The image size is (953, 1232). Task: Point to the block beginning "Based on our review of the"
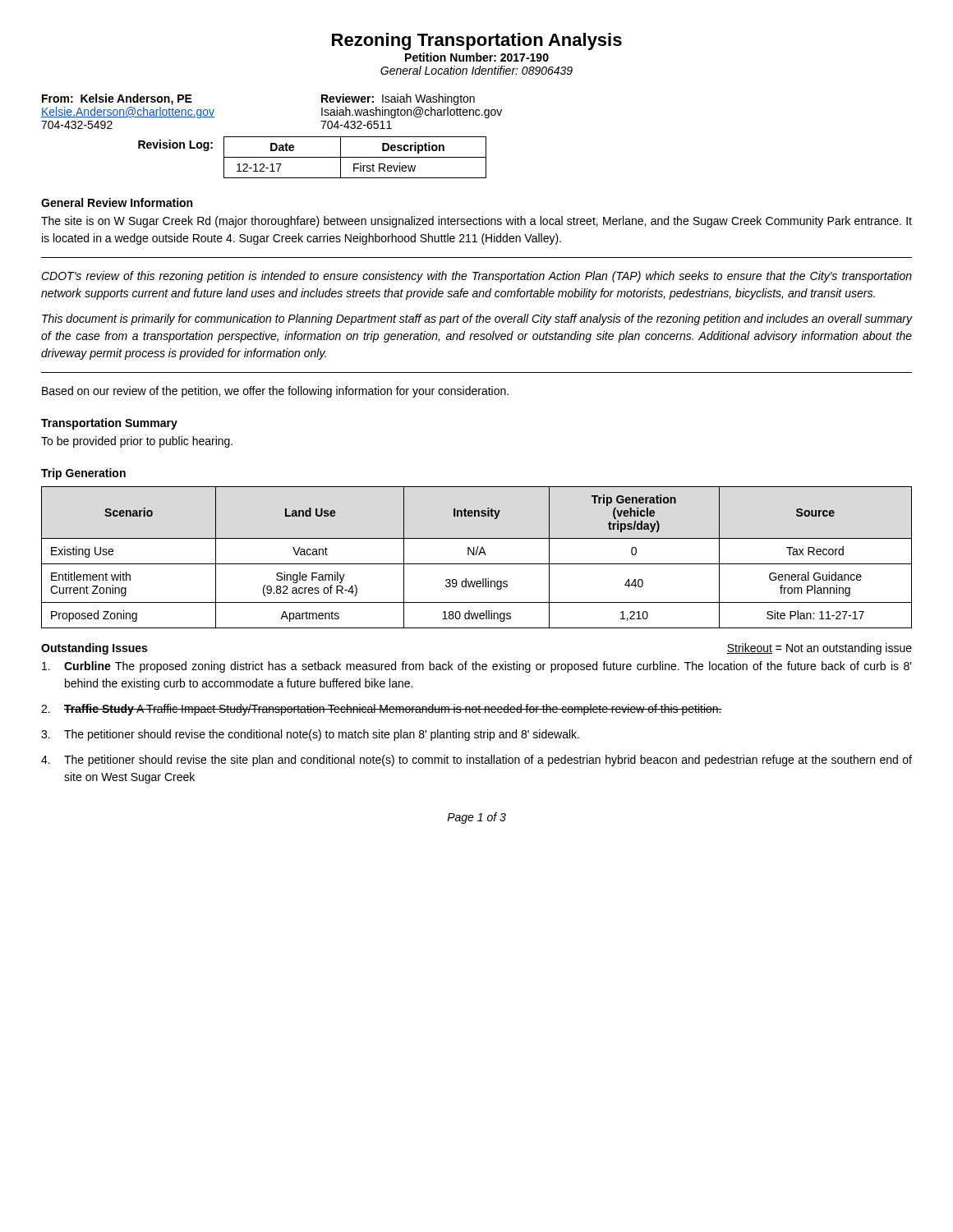click(x=275, y=391)
